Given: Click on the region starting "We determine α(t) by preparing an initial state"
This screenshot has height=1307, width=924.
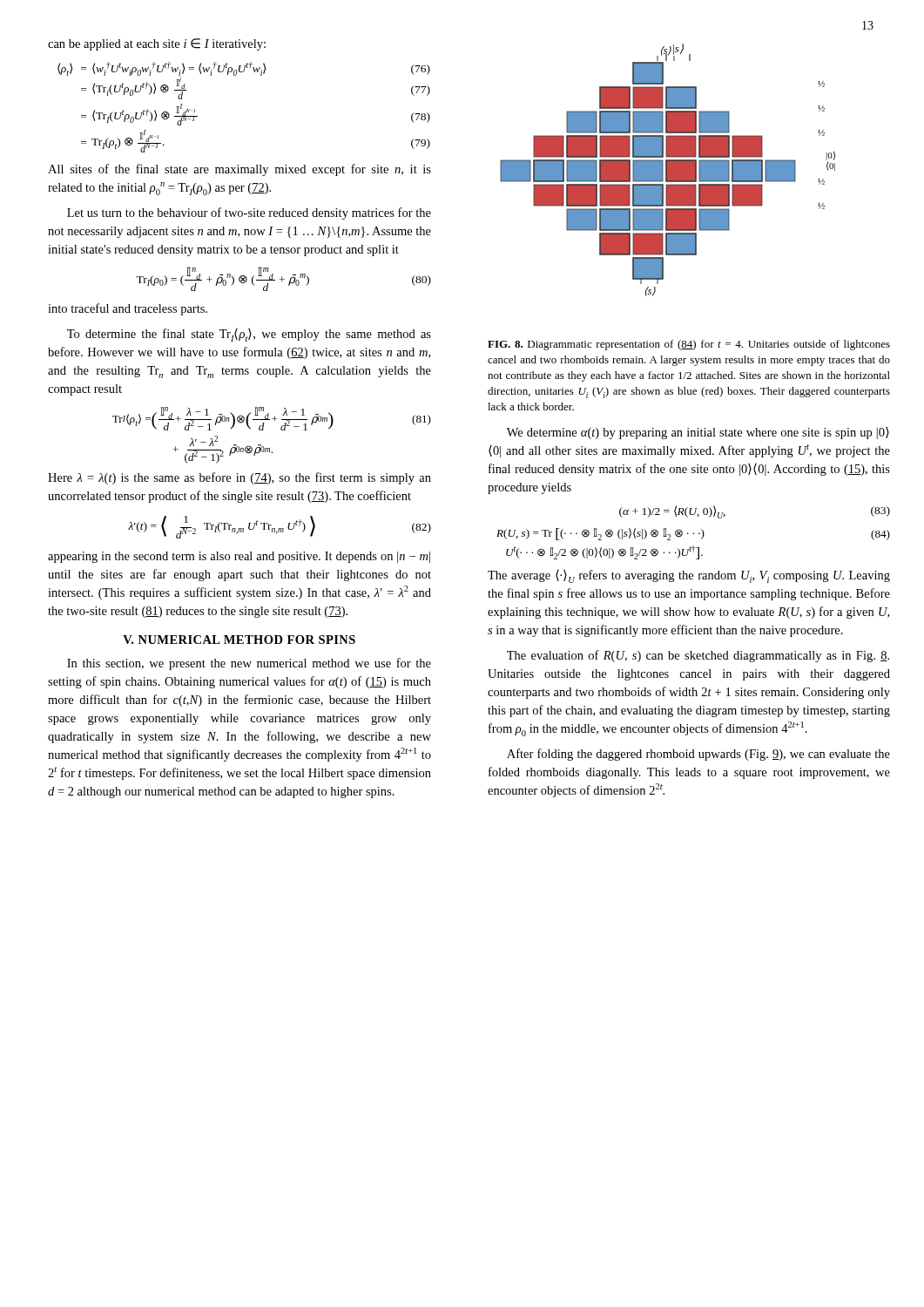Looking at the screenshot, I should (689, 460).
